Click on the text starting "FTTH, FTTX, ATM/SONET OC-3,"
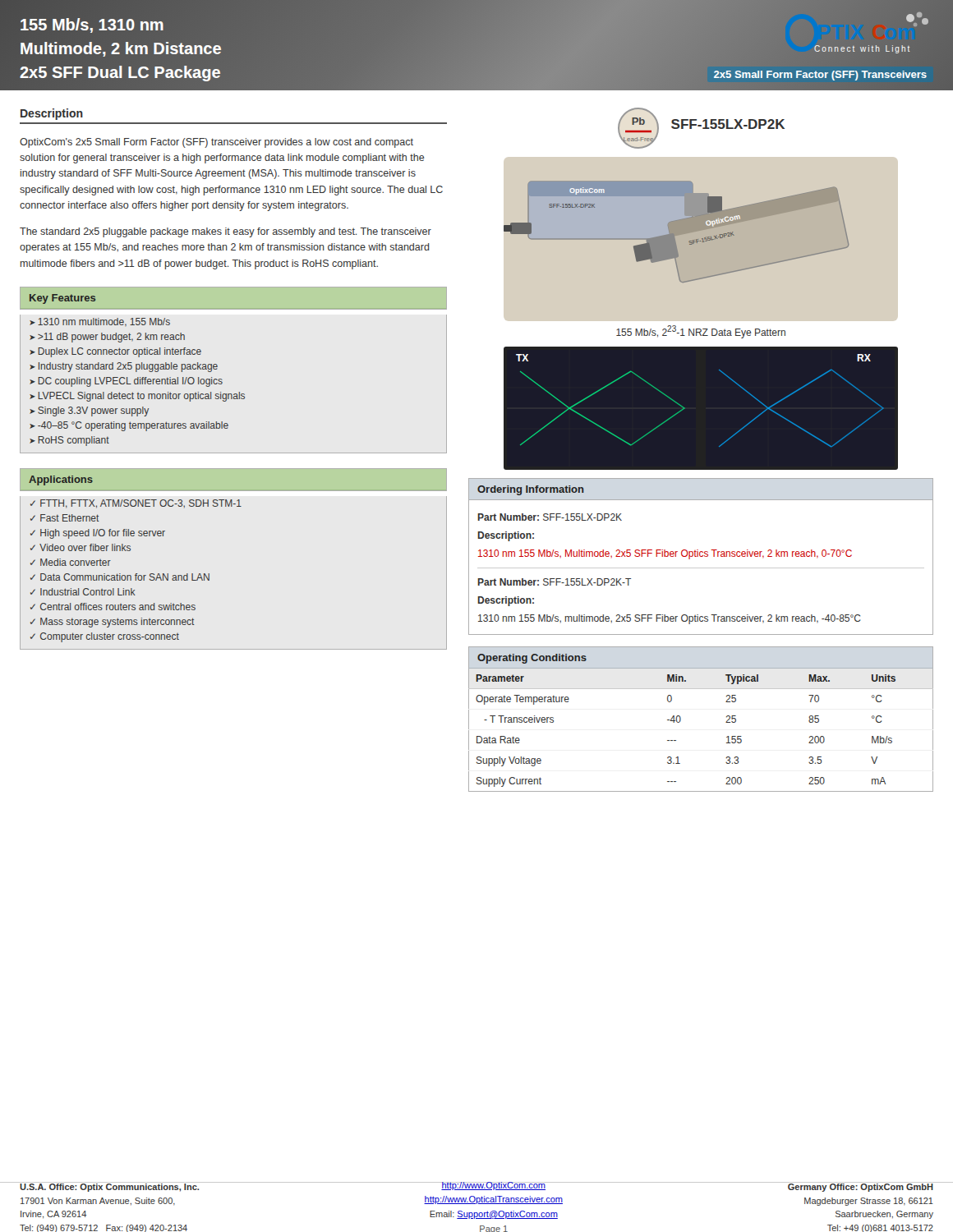This screenshot has width=953, height=1232. click(x=141, y=503)
